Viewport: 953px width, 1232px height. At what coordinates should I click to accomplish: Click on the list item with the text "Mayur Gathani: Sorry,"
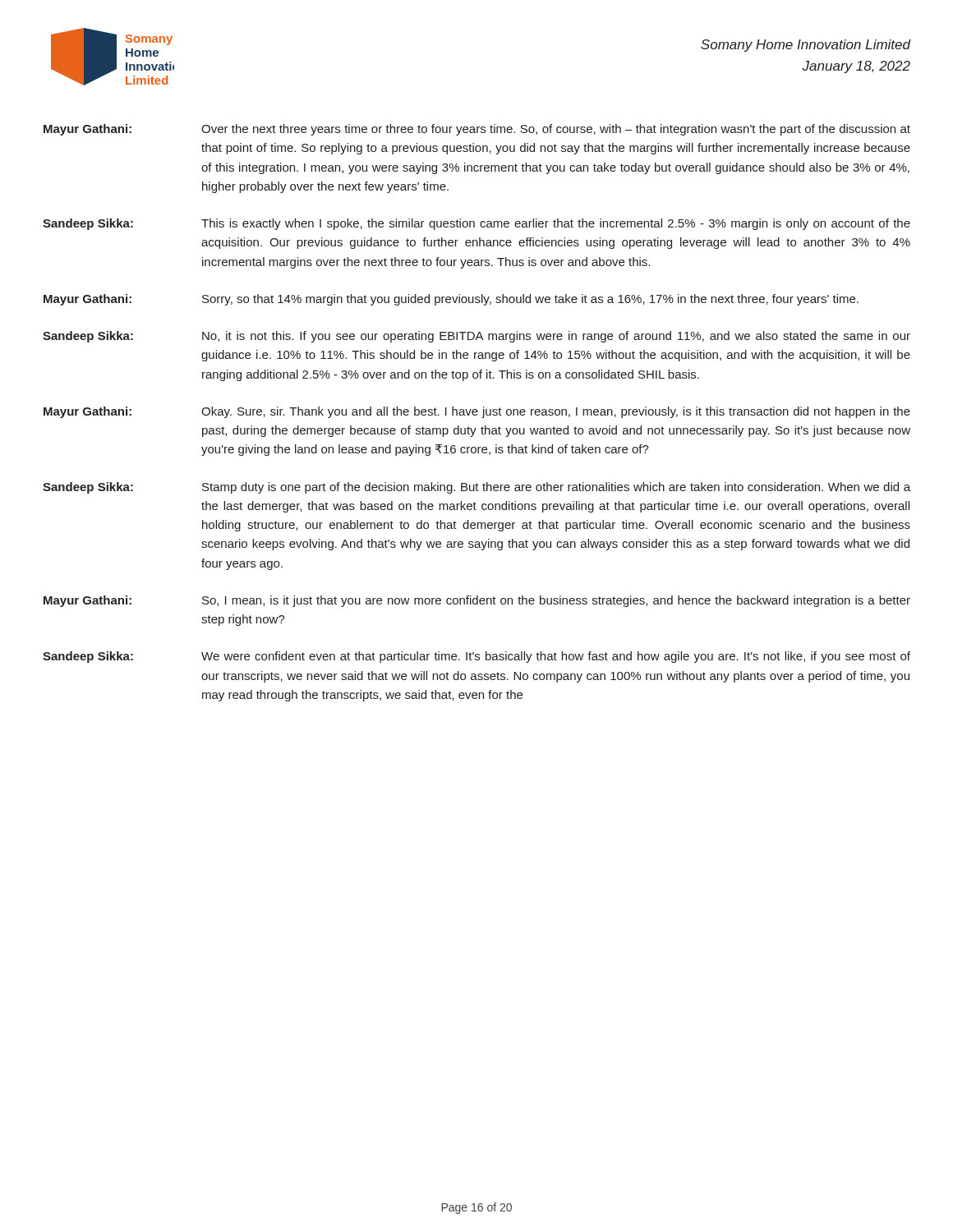pos(476,298)
